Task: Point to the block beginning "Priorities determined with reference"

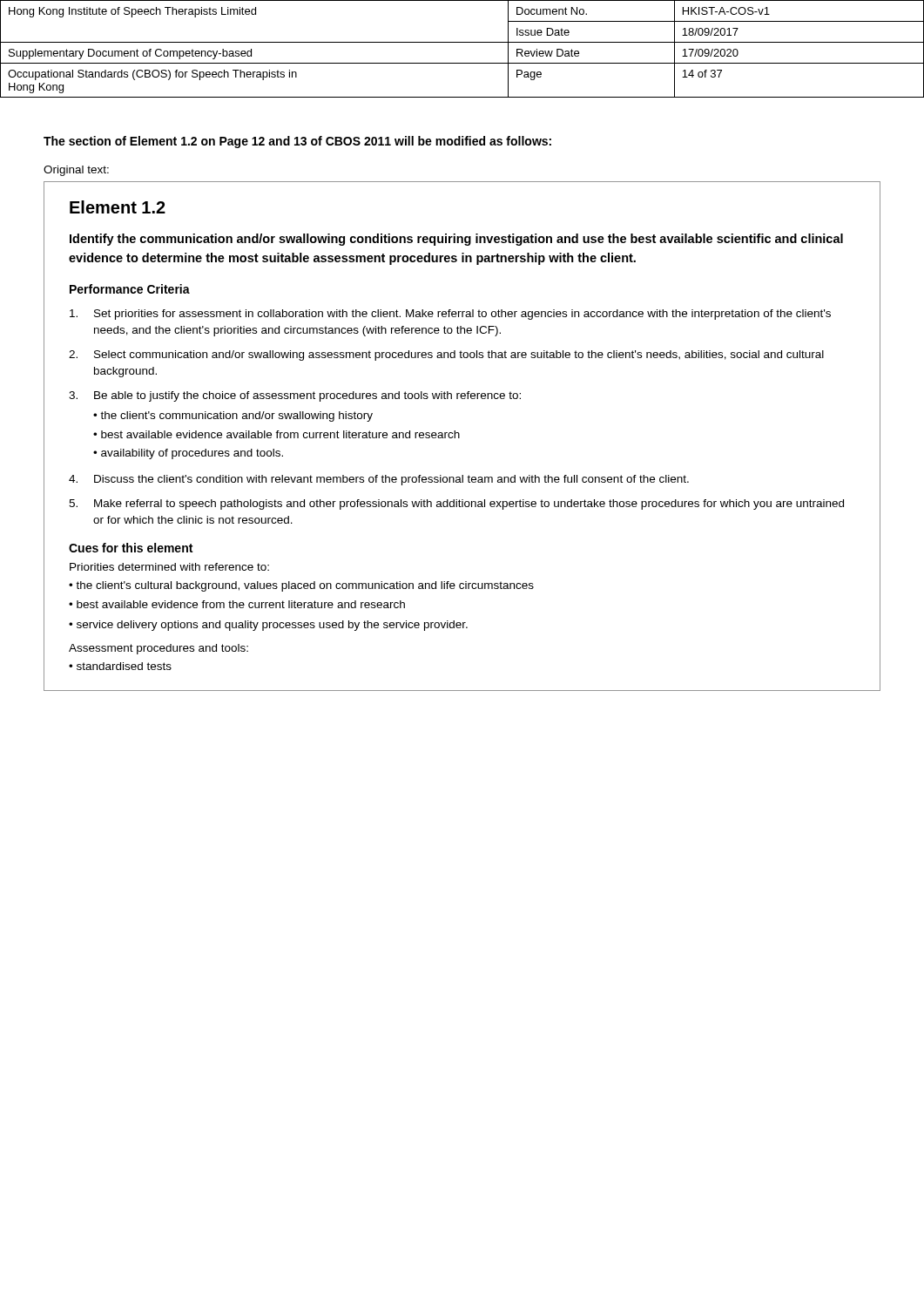Action: pyautogui.click(x=169, y=567)
